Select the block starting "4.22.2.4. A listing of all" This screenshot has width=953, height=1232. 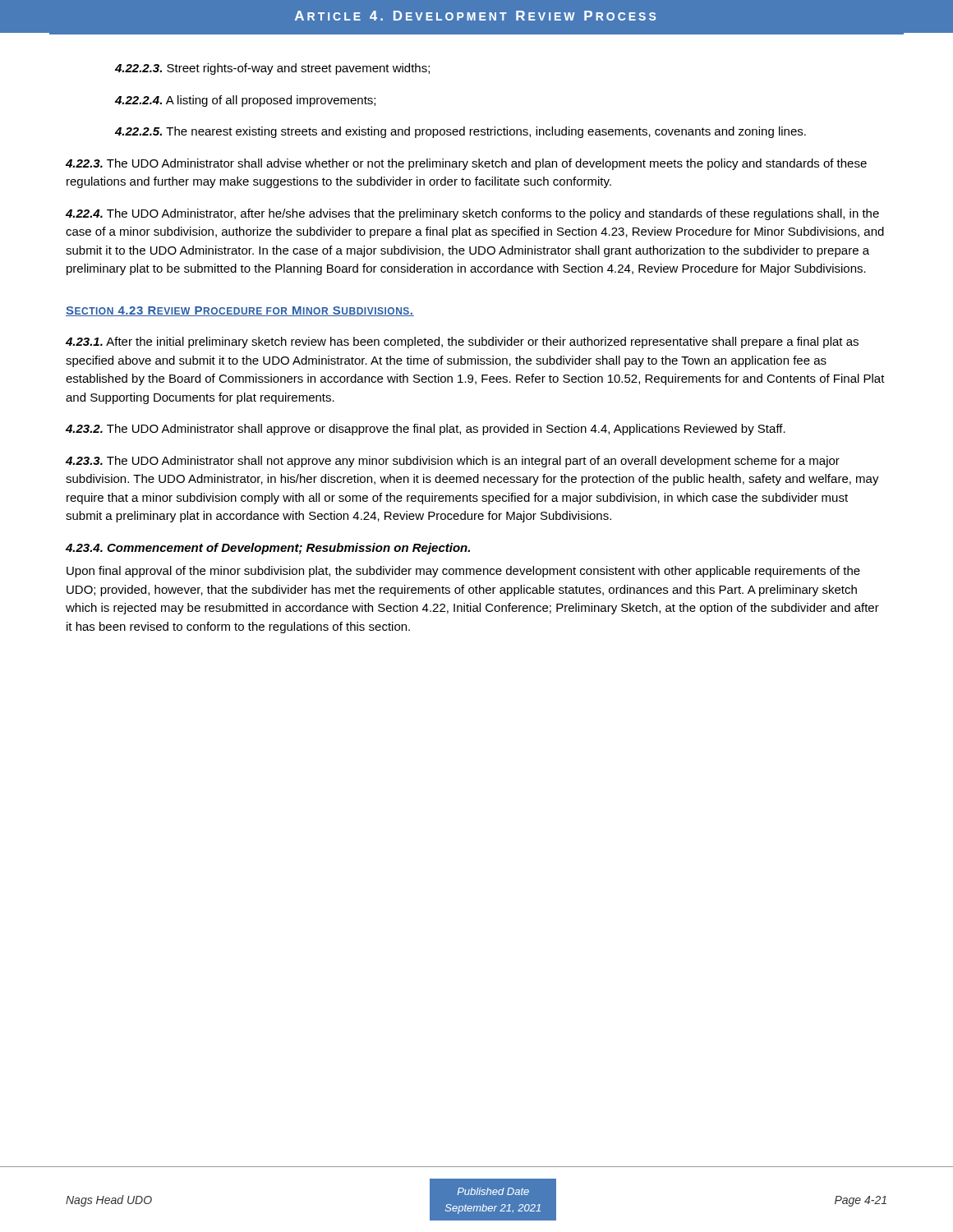click(x=246, y=99)
